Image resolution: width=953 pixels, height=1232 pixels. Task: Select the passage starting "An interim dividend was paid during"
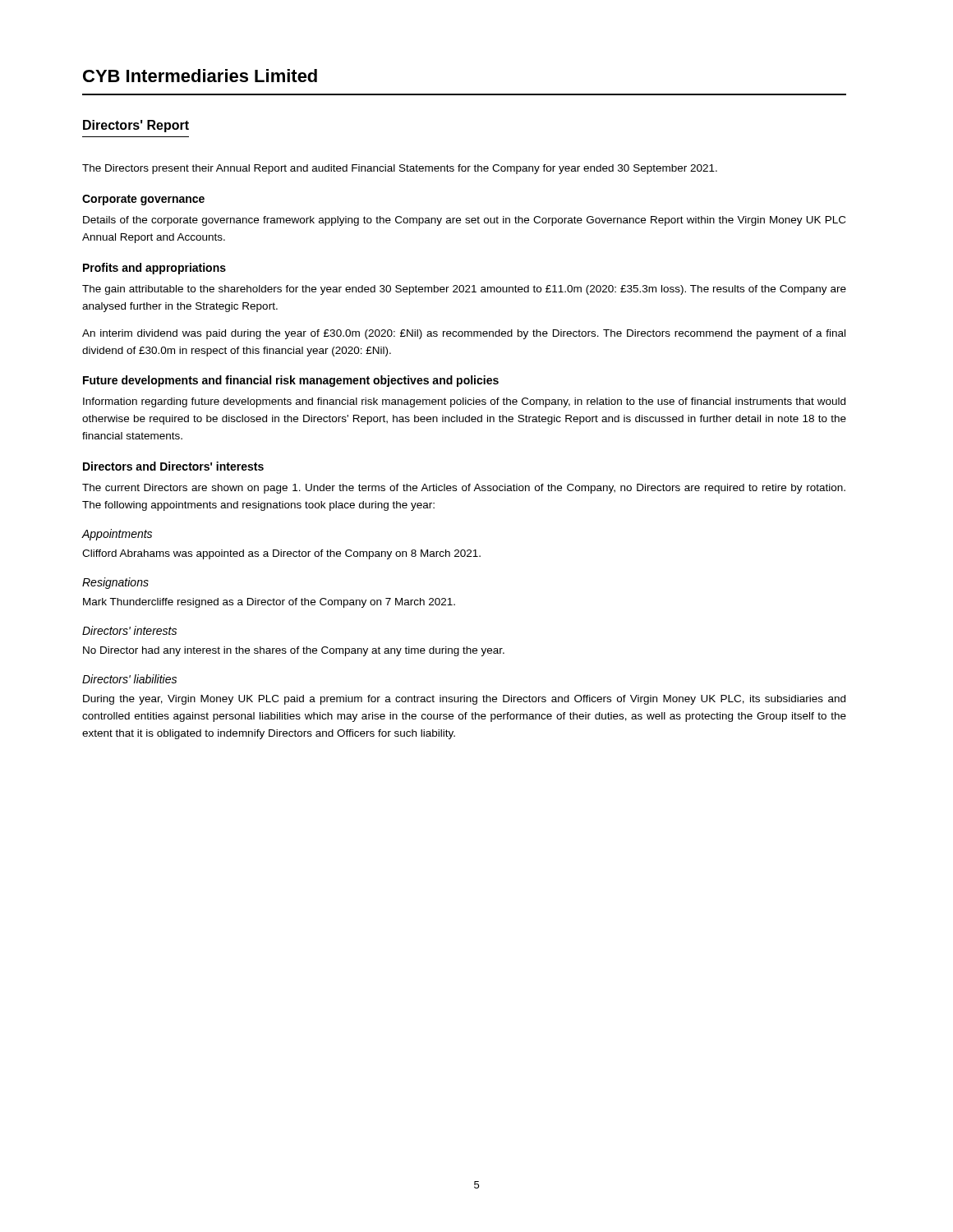(464, 341)
